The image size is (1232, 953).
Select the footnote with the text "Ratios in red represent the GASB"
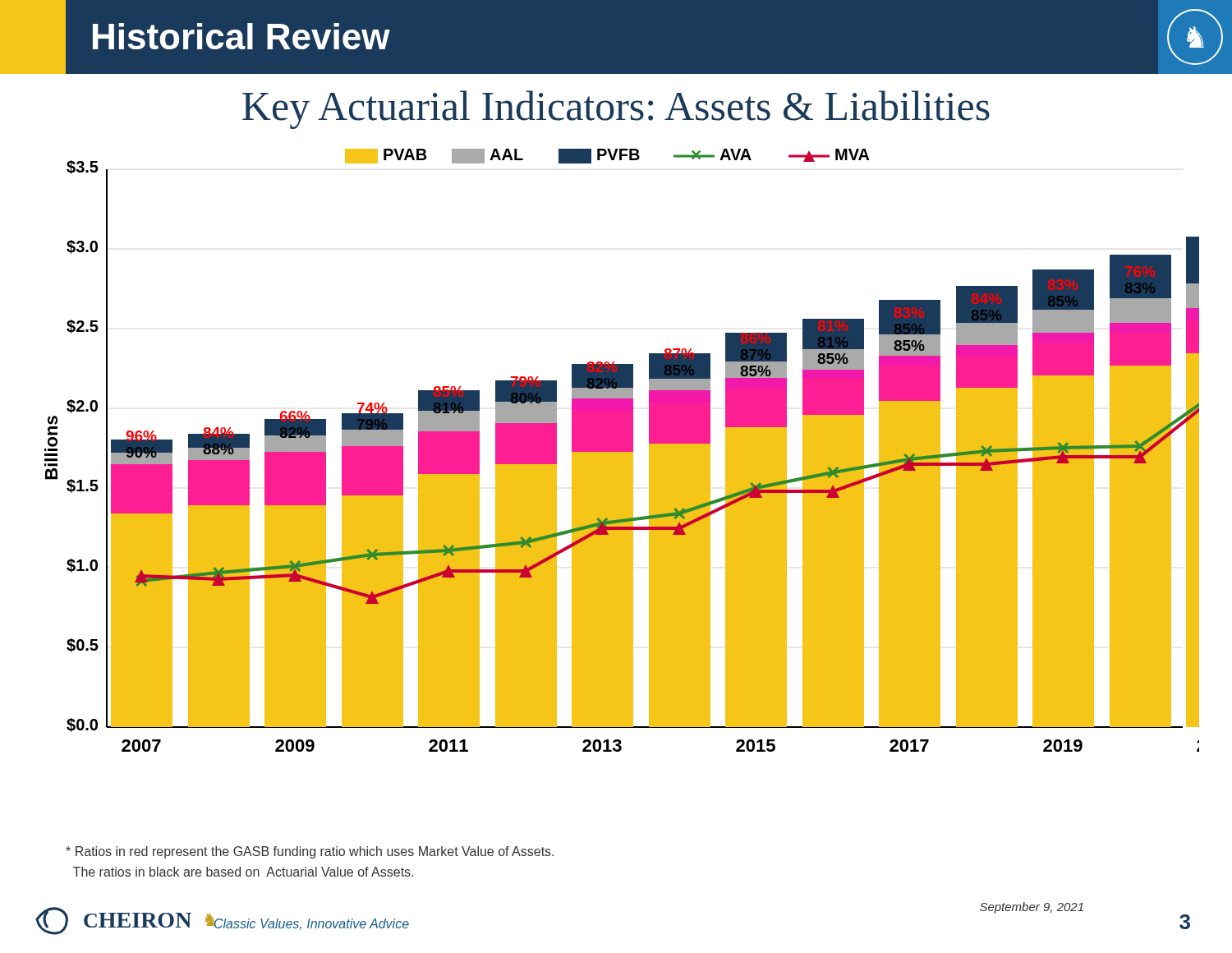[310, 862]
